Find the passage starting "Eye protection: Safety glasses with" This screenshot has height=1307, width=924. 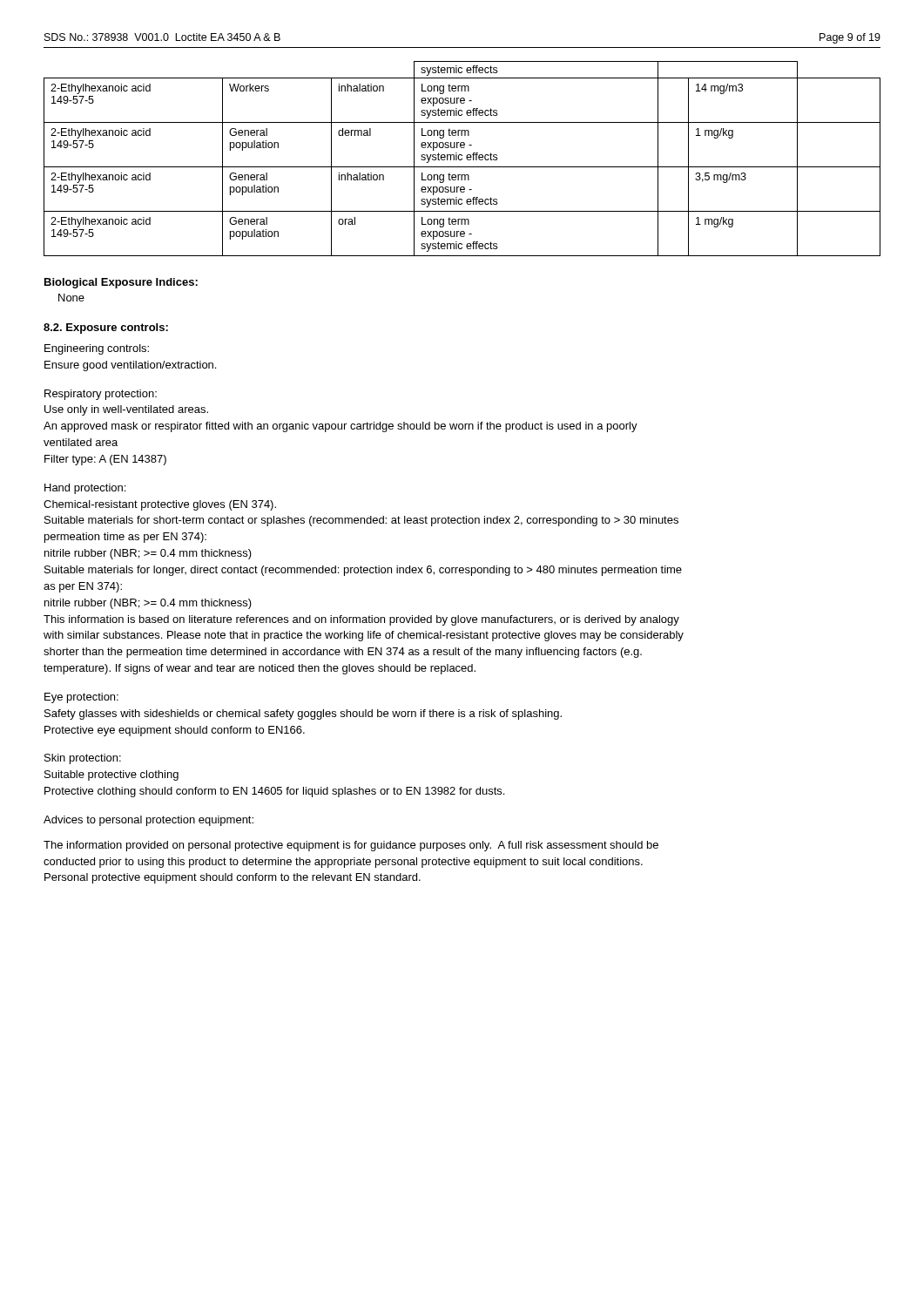pyautogui.click(x=462, y=714)
